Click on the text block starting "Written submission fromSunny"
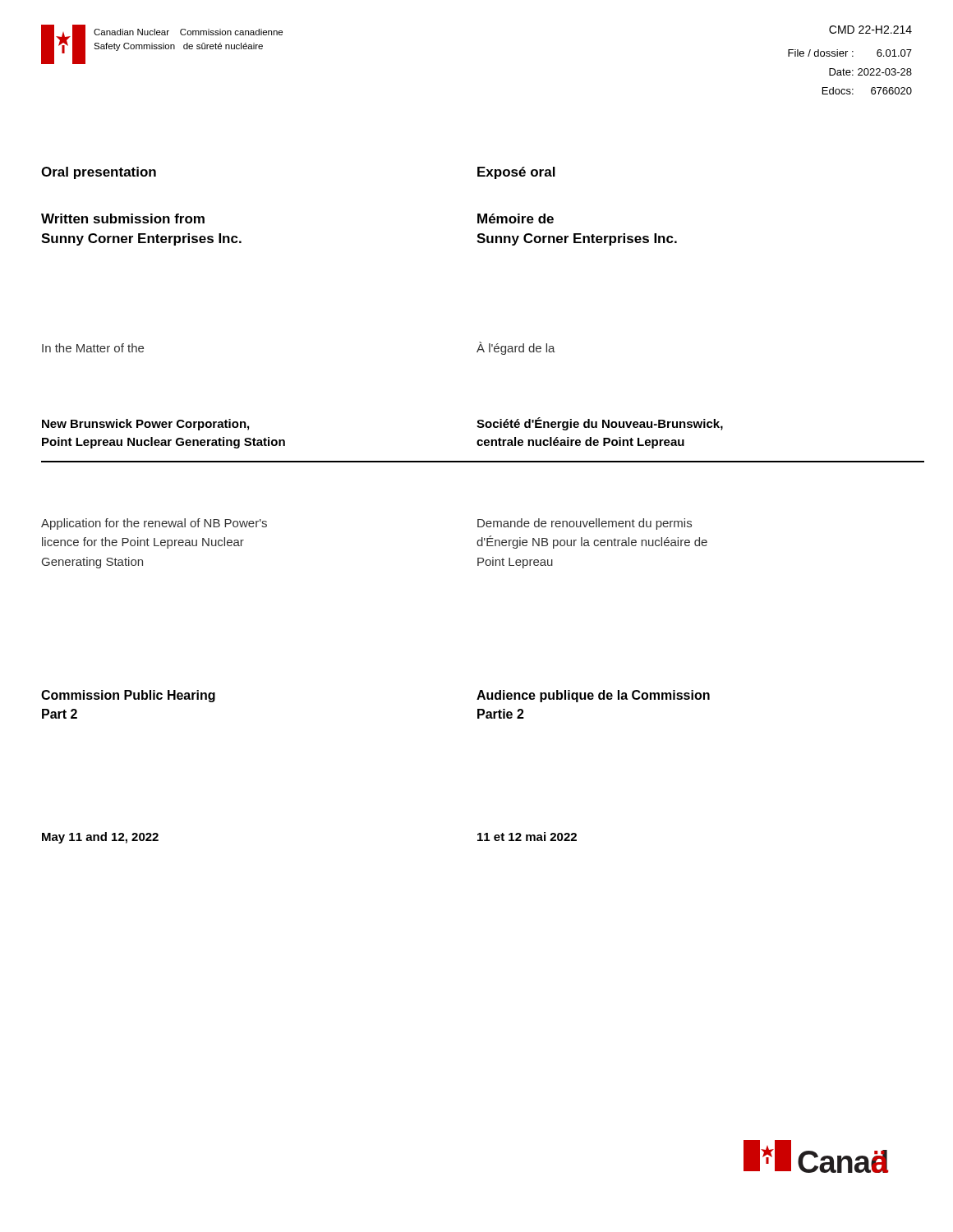This screenshot has width=953, height=1232. point(142,229)
